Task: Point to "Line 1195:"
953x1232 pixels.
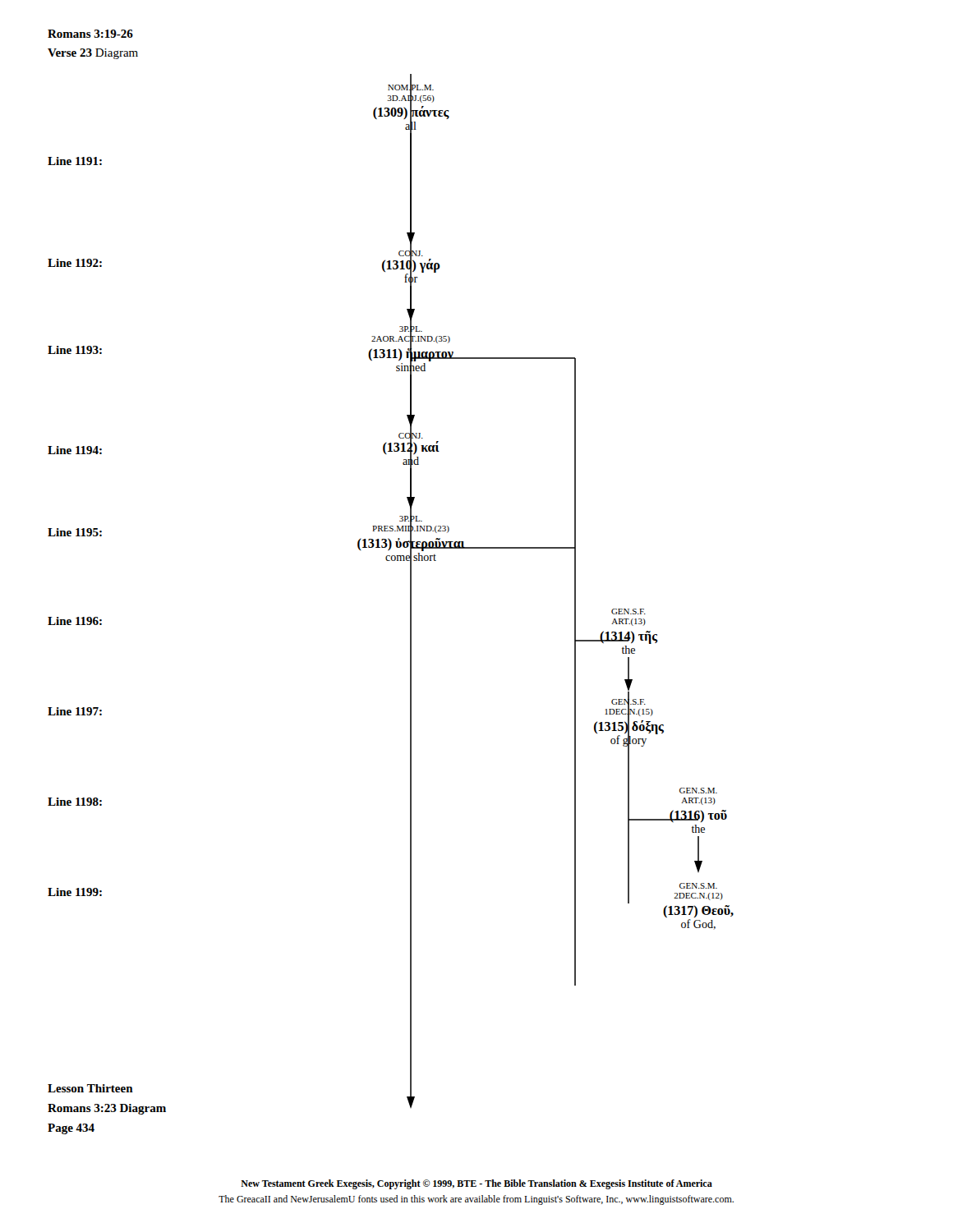Action: pyautogui.click(x=75, y=532)
